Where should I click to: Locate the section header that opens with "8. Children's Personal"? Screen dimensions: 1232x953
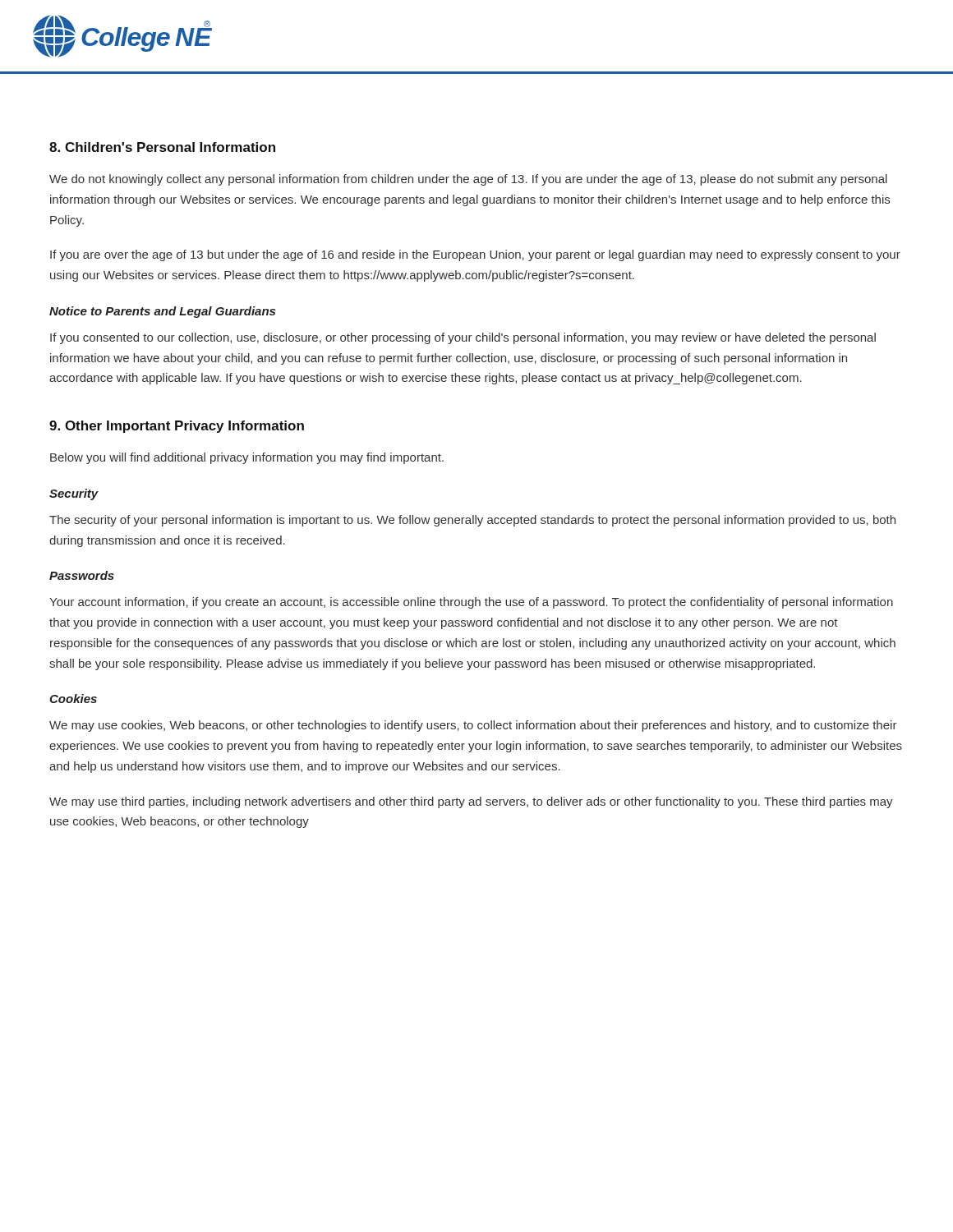pos(163,147)
